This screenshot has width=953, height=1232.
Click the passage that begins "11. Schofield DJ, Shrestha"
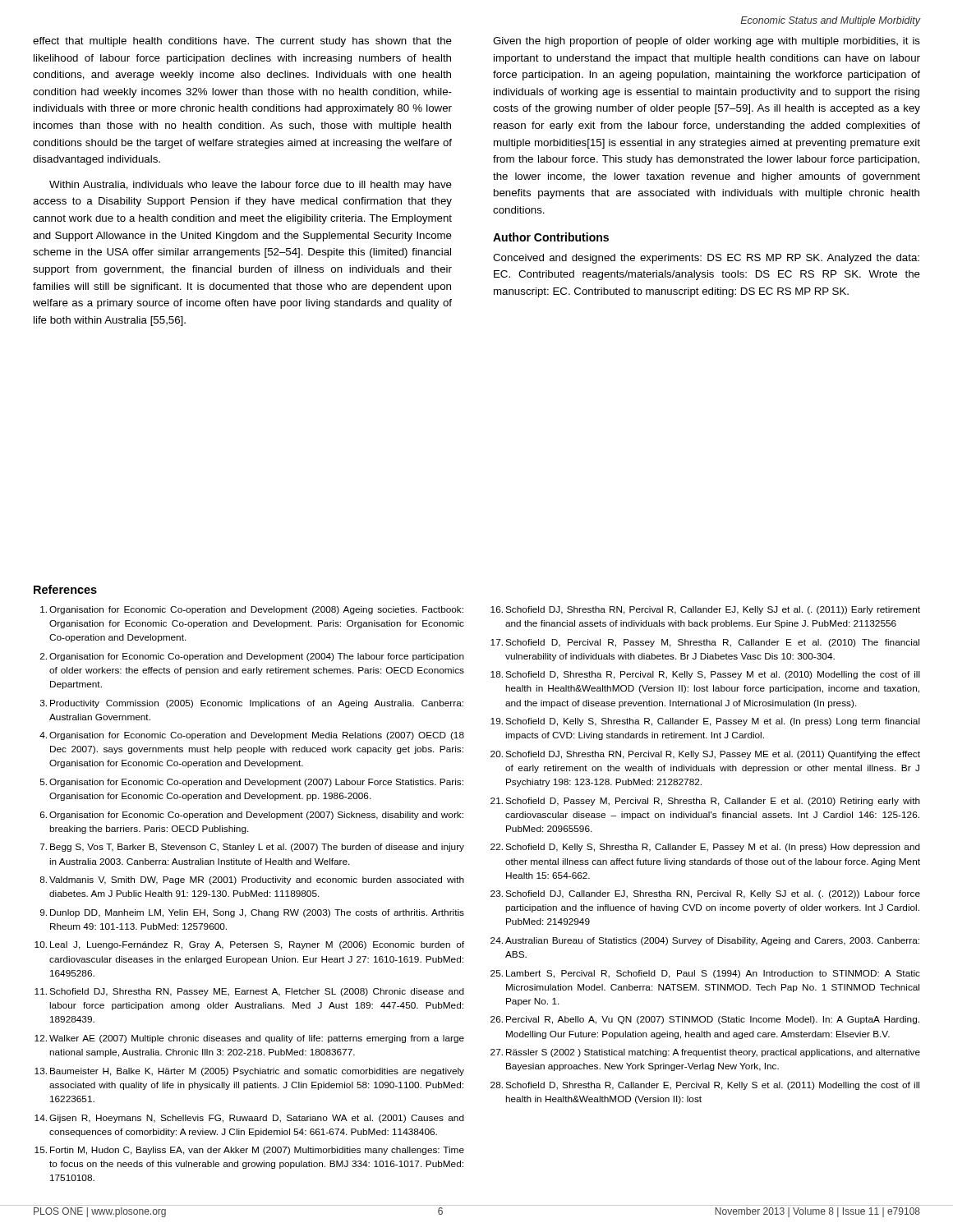[249, 1006]
